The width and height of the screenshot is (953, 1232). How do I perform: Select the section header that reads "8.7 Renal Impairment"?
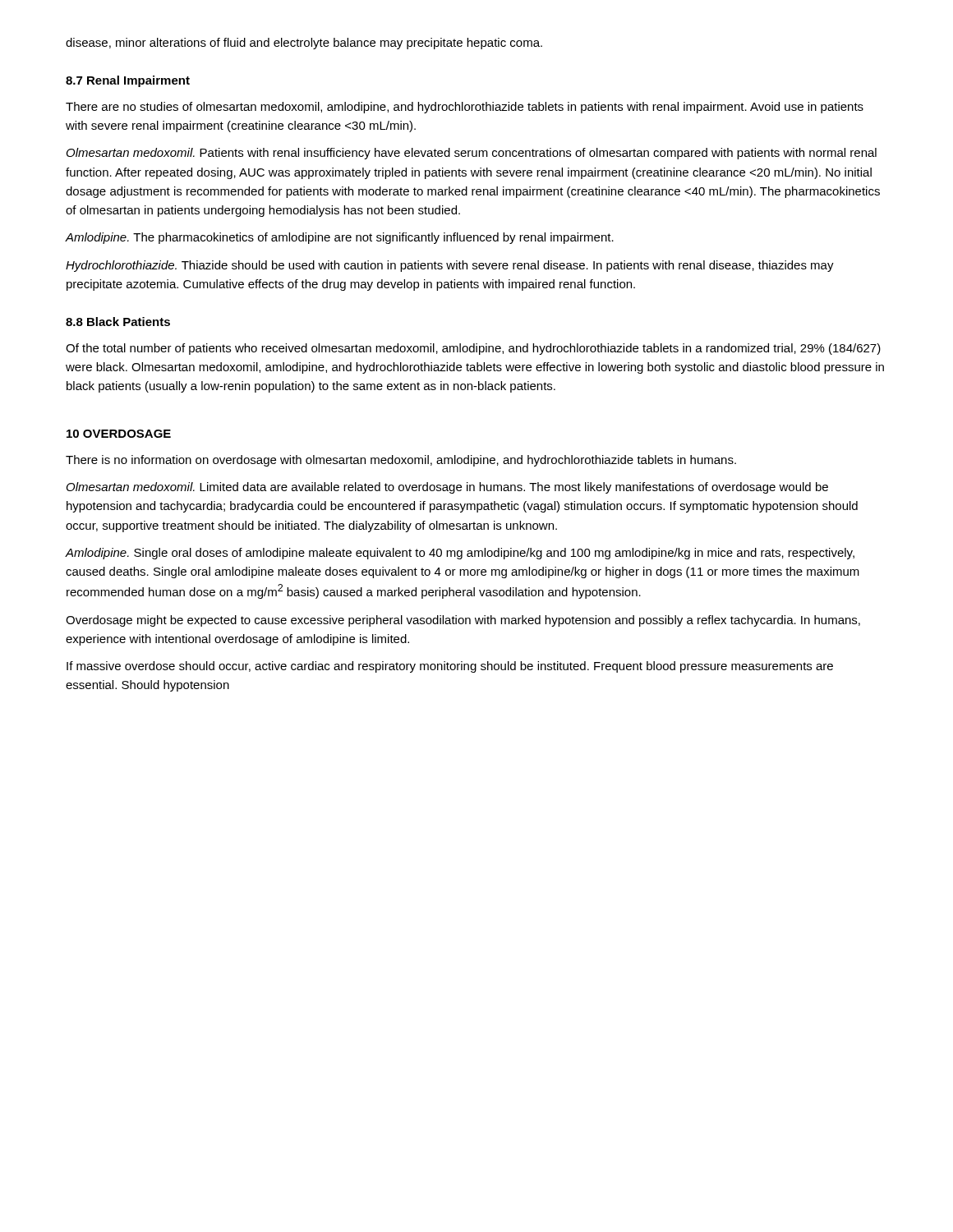(x=128, y=80)
